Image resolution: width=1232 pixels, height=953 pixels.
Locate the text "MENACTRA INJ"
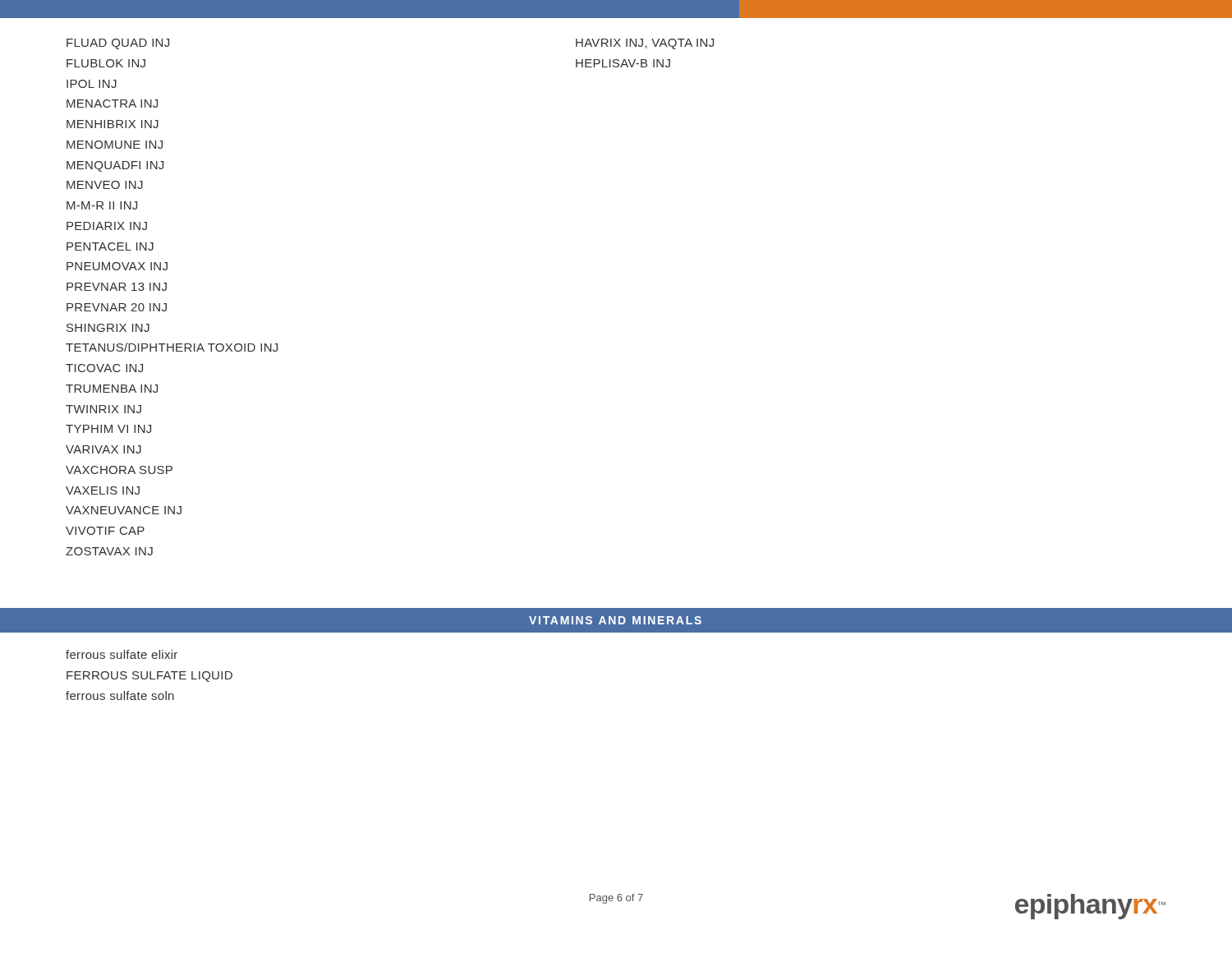coord(112,103)
